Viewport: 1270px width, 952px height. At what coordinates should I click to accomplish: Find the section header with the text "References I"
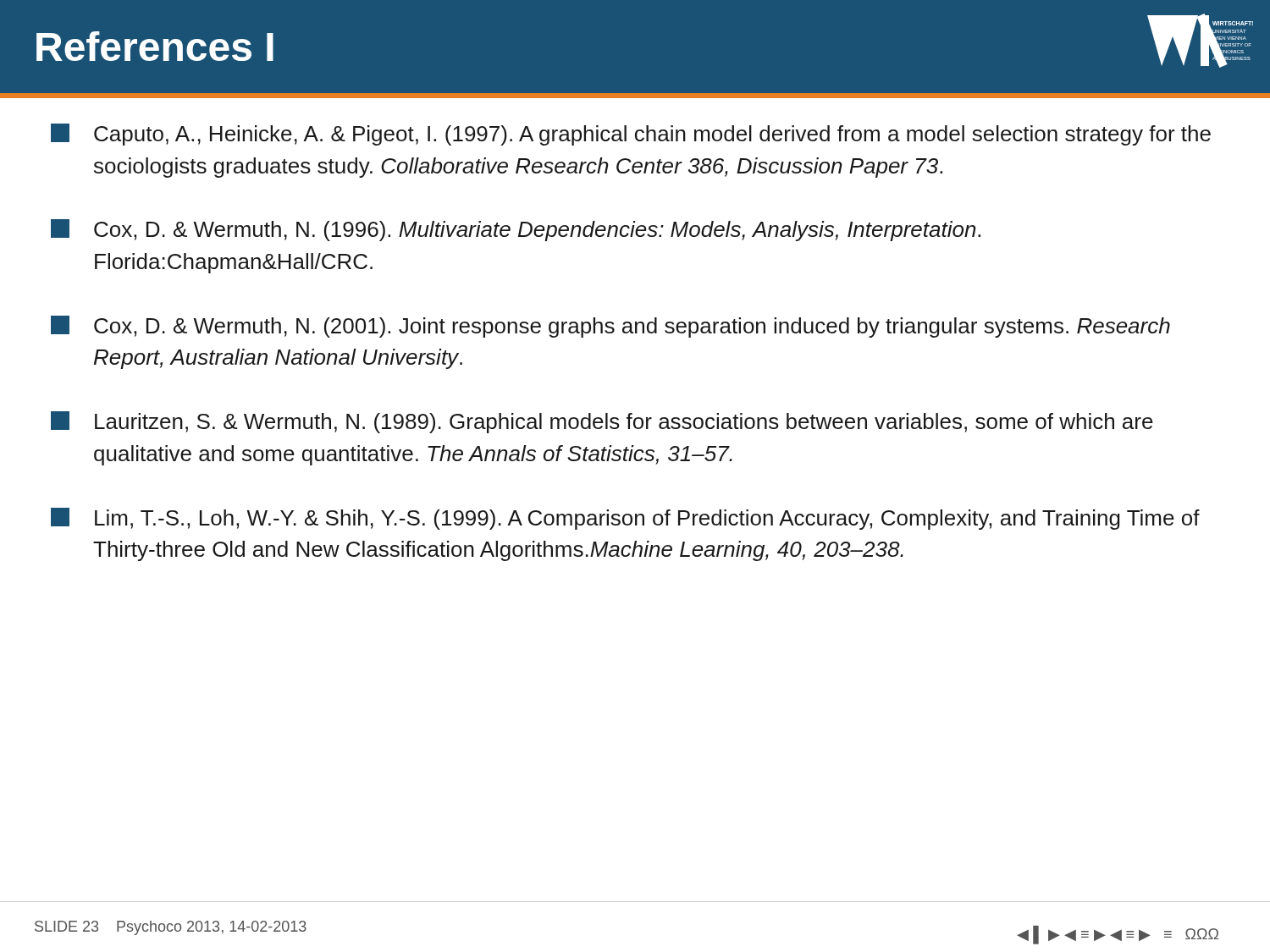[155, 47]
